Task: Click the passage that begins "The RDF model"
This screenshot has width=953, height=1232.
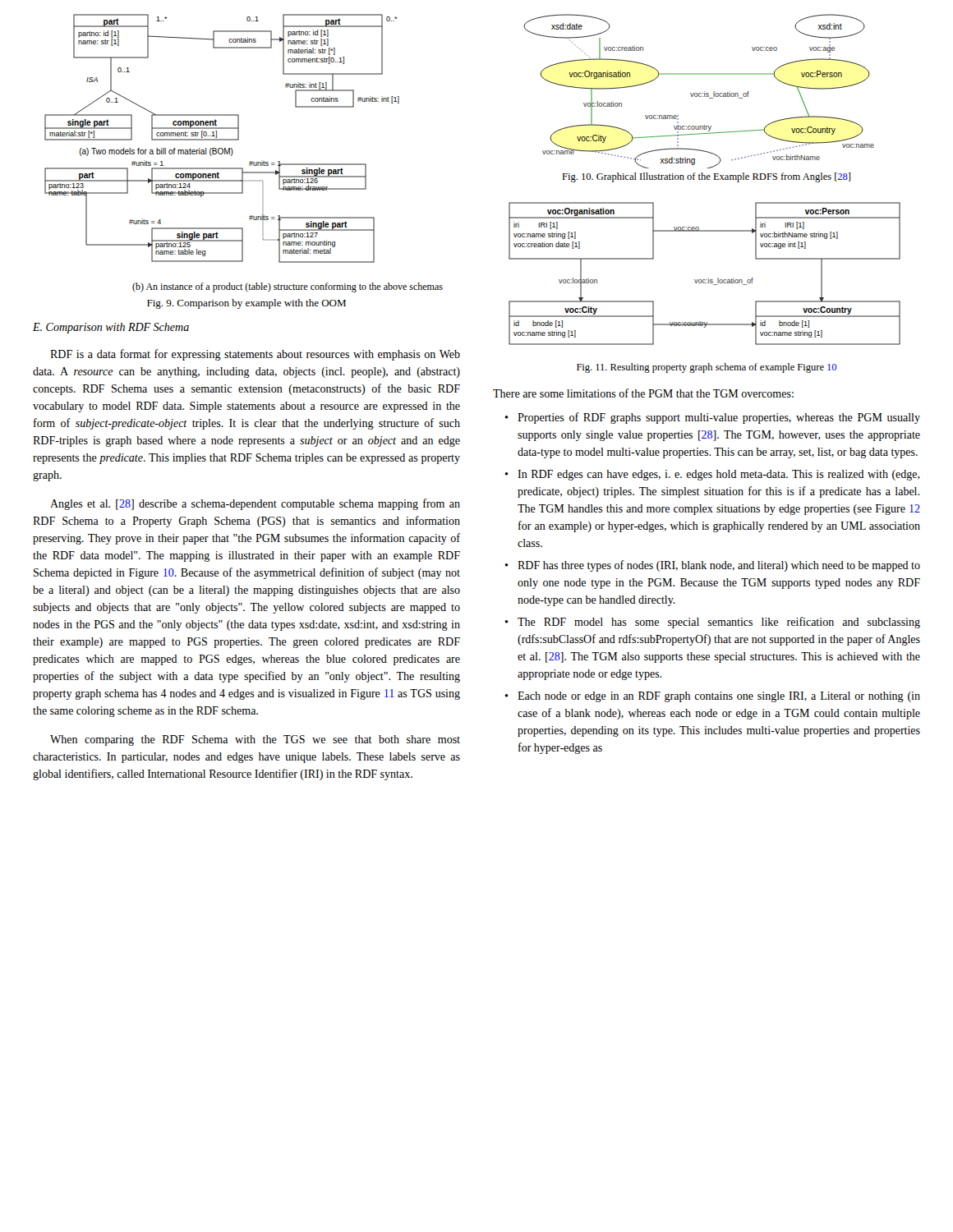Action: 719,648
